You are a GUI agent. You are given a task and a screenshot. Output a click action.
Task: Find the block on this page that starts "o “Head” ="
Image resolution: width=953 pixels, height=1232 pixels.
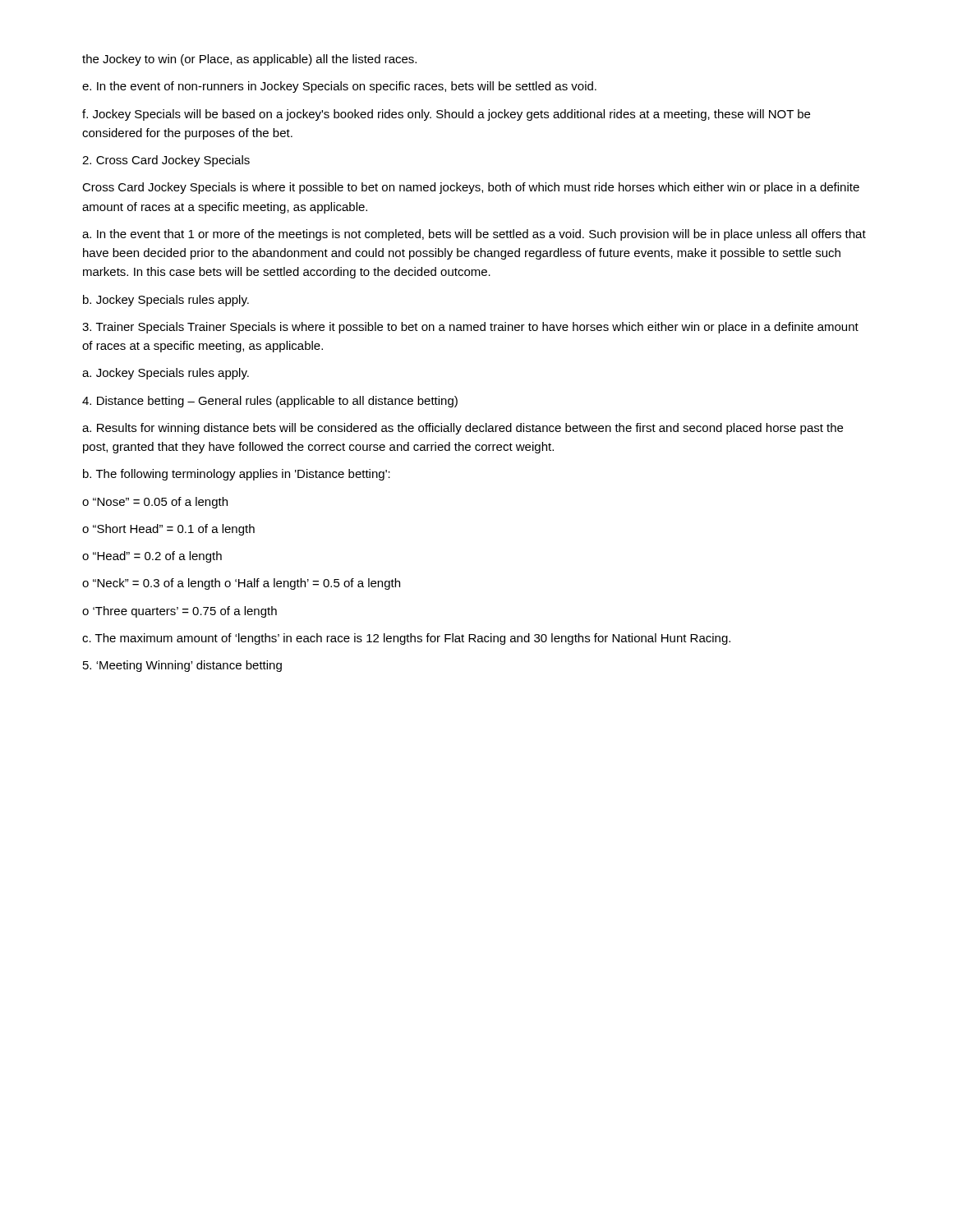tap(152, 556)
